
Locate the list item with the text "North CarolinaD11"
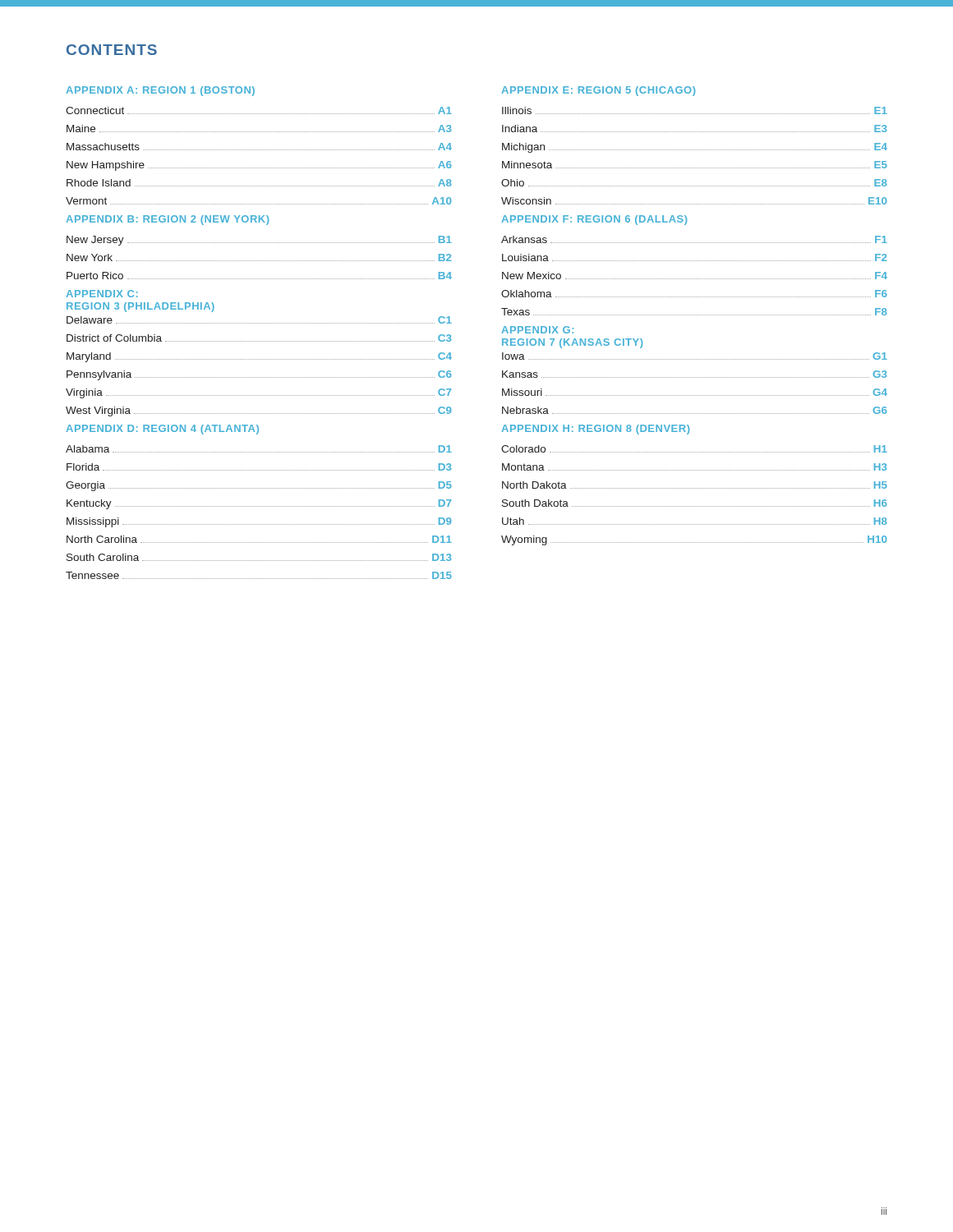click(259, 539)
